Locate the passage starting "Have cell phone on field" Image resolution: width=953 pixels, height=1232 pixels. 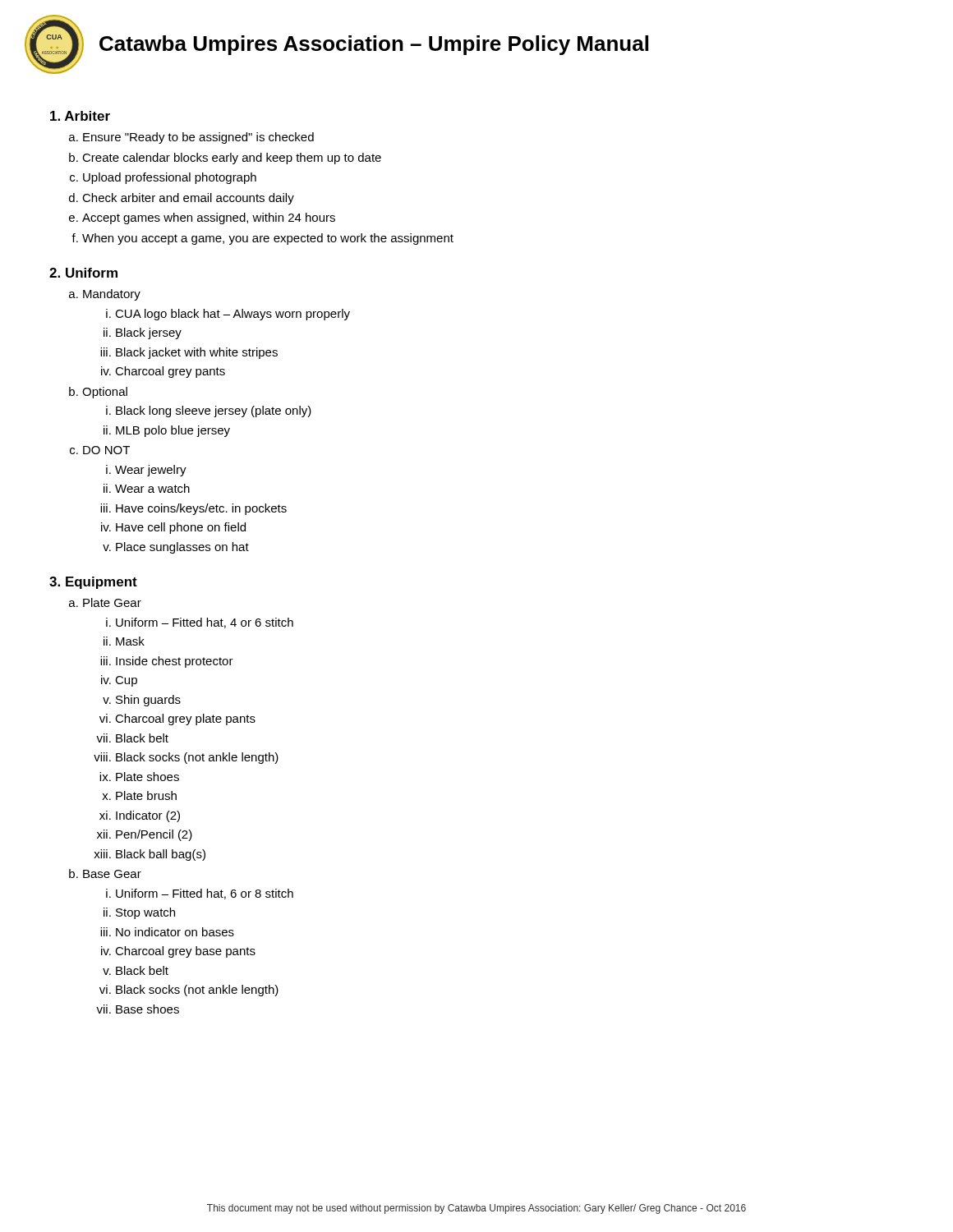point(181,527)
